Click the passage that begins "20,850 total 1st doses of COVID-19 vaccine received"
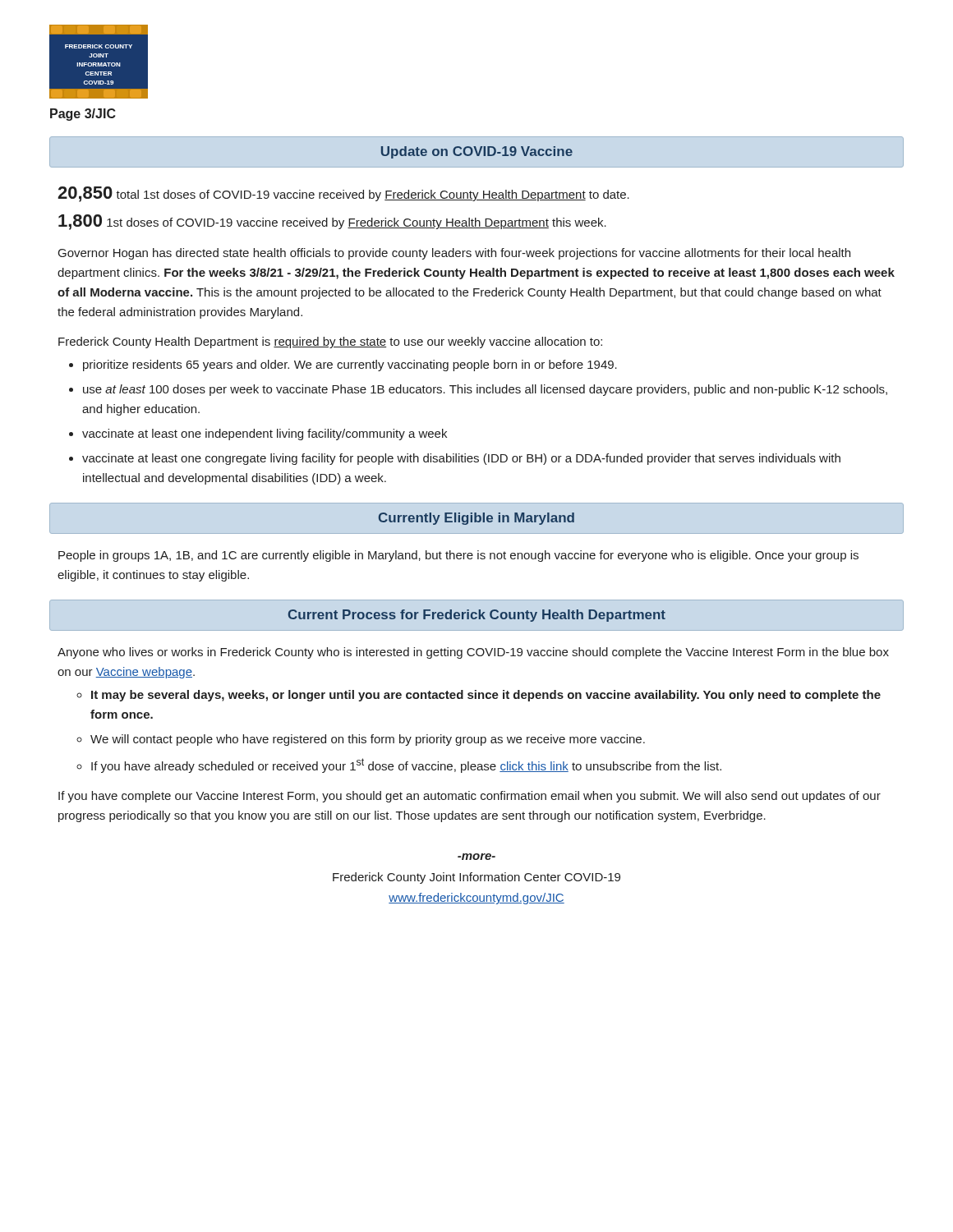 click(x=344, y=207)
